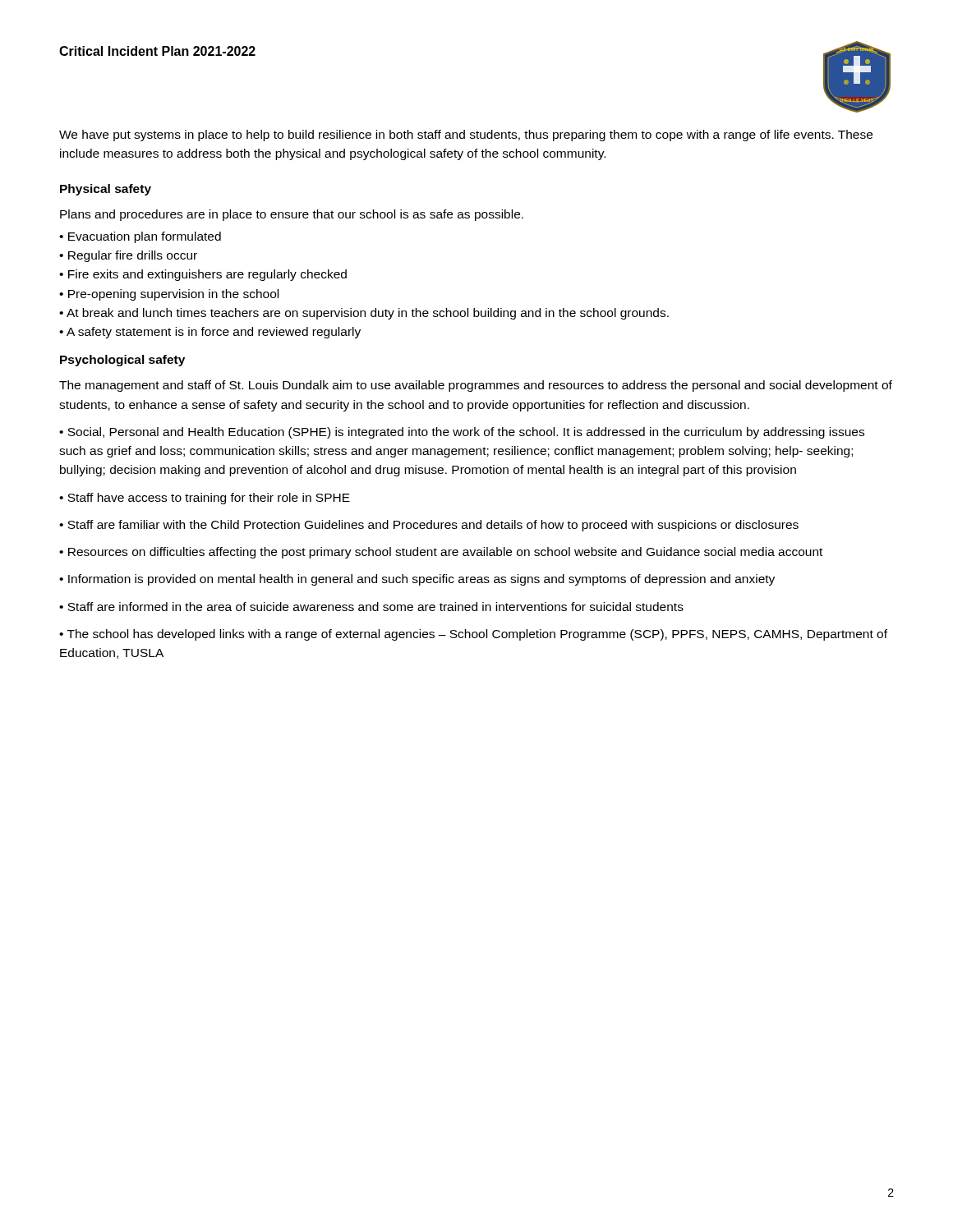Viewport: 953px width, 1232px height.
Task: Point to the region starting "We have put systems in place to"
Action: click(466, 144)
